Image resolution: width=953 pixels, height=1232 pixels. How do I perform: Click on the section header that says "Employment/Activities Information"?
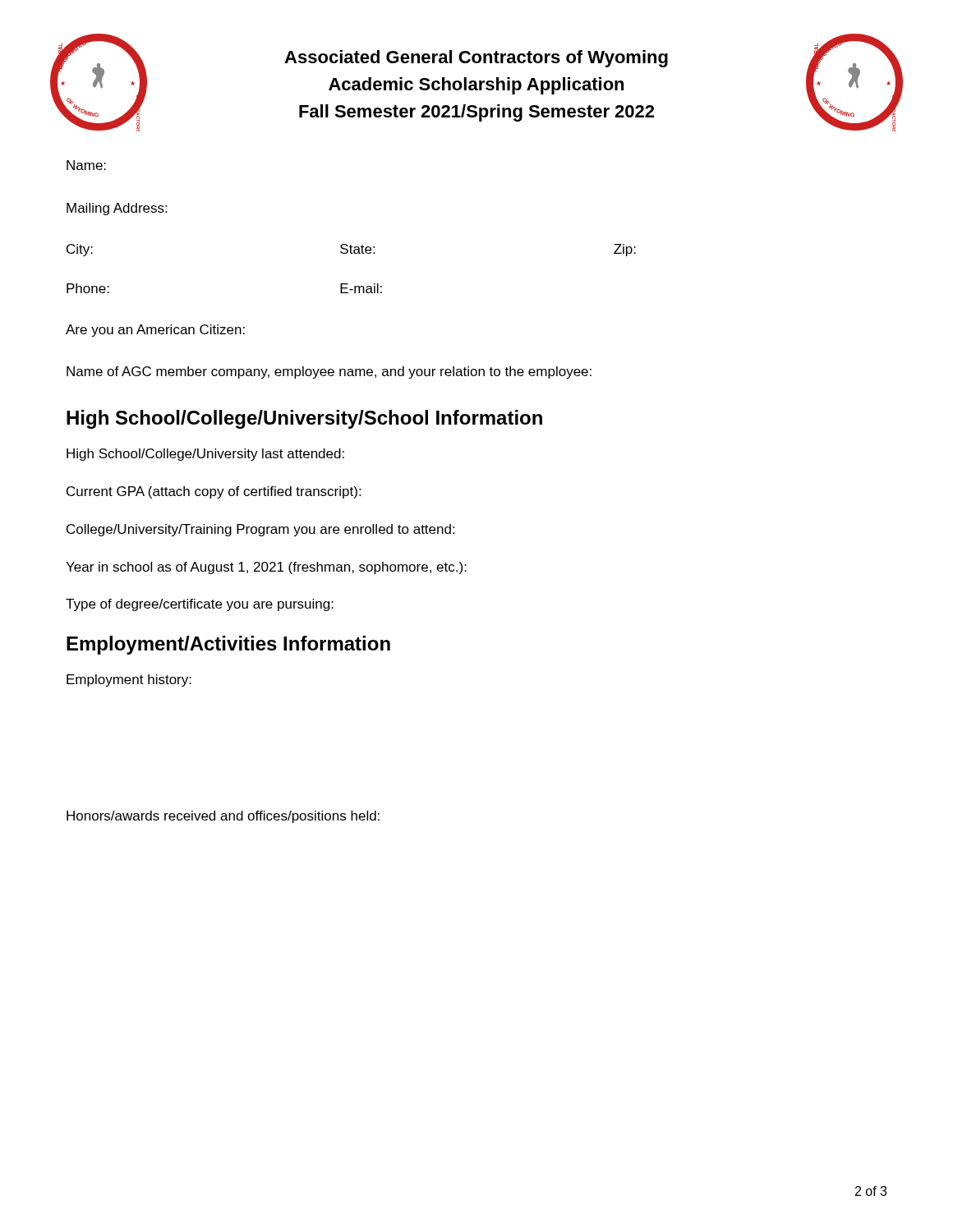pyautogui.click(x=228, y=644)
